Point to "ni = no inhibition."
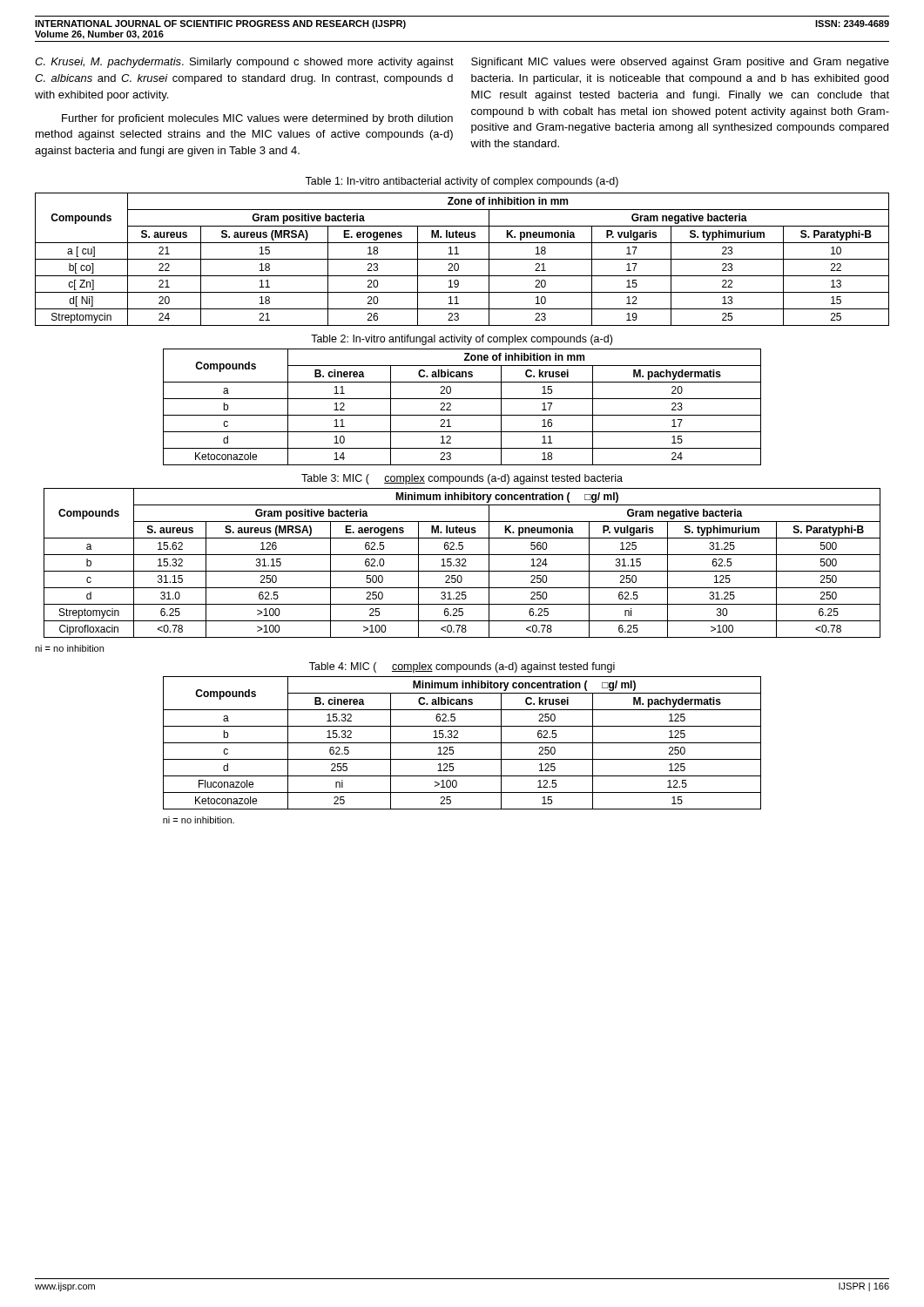924x1307 pixels. [199, 820]
